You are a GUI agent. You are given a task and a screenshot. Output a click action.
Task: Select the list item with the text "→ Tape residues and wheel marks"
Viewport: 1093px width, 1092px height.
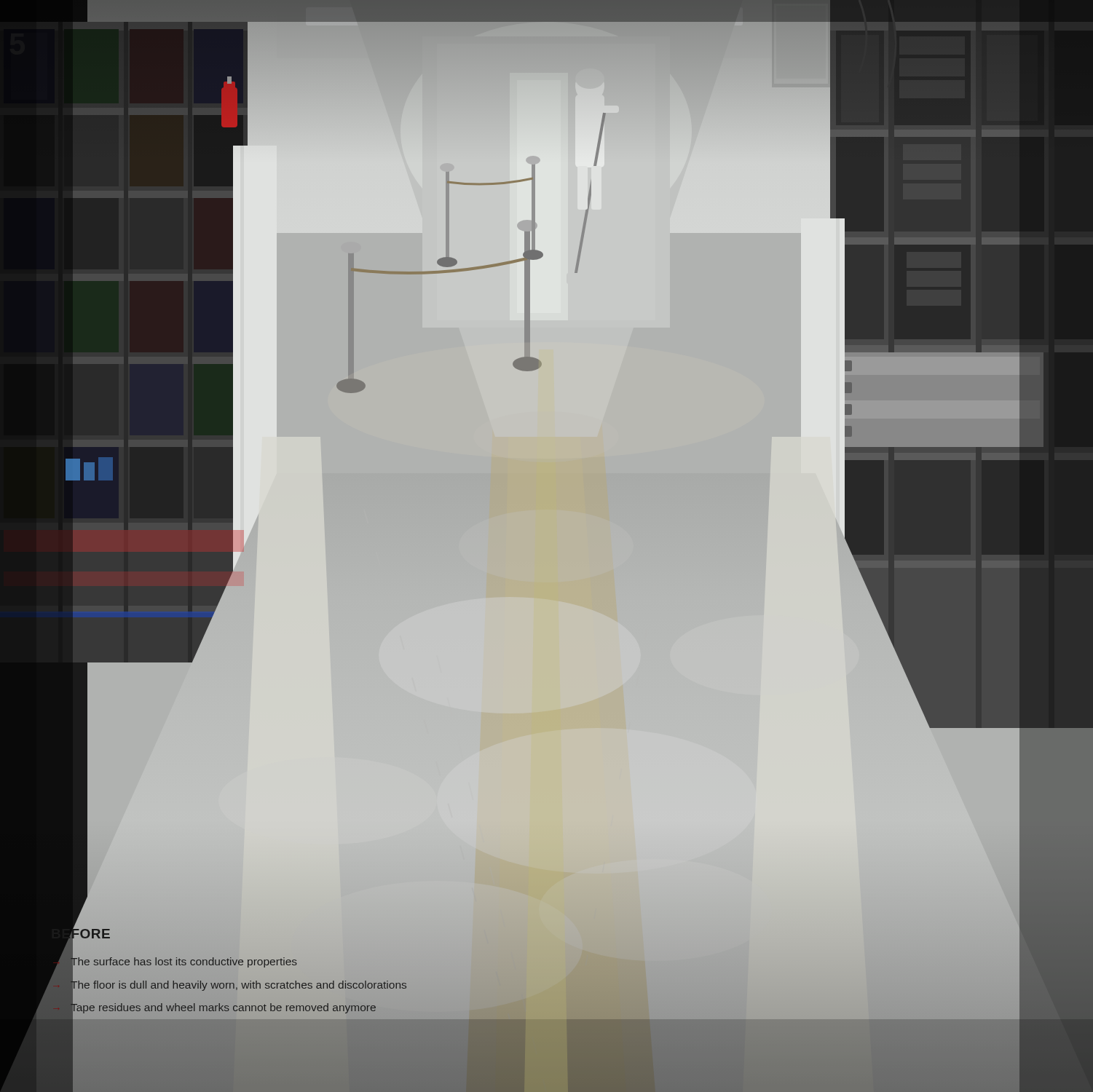tap(214, 1008)
